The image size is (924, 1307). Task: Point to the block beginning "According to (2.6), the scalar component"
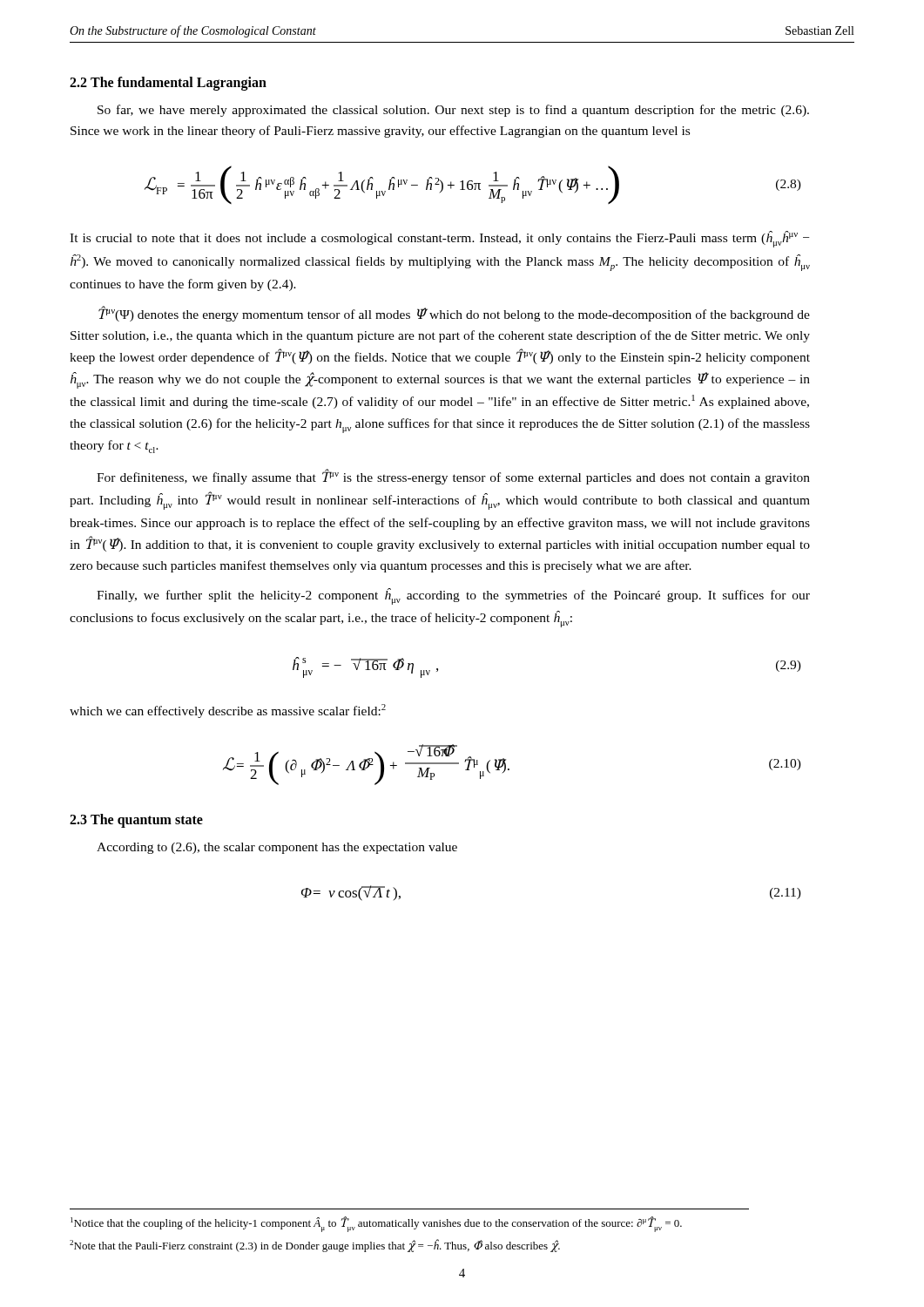pos(277,846)
